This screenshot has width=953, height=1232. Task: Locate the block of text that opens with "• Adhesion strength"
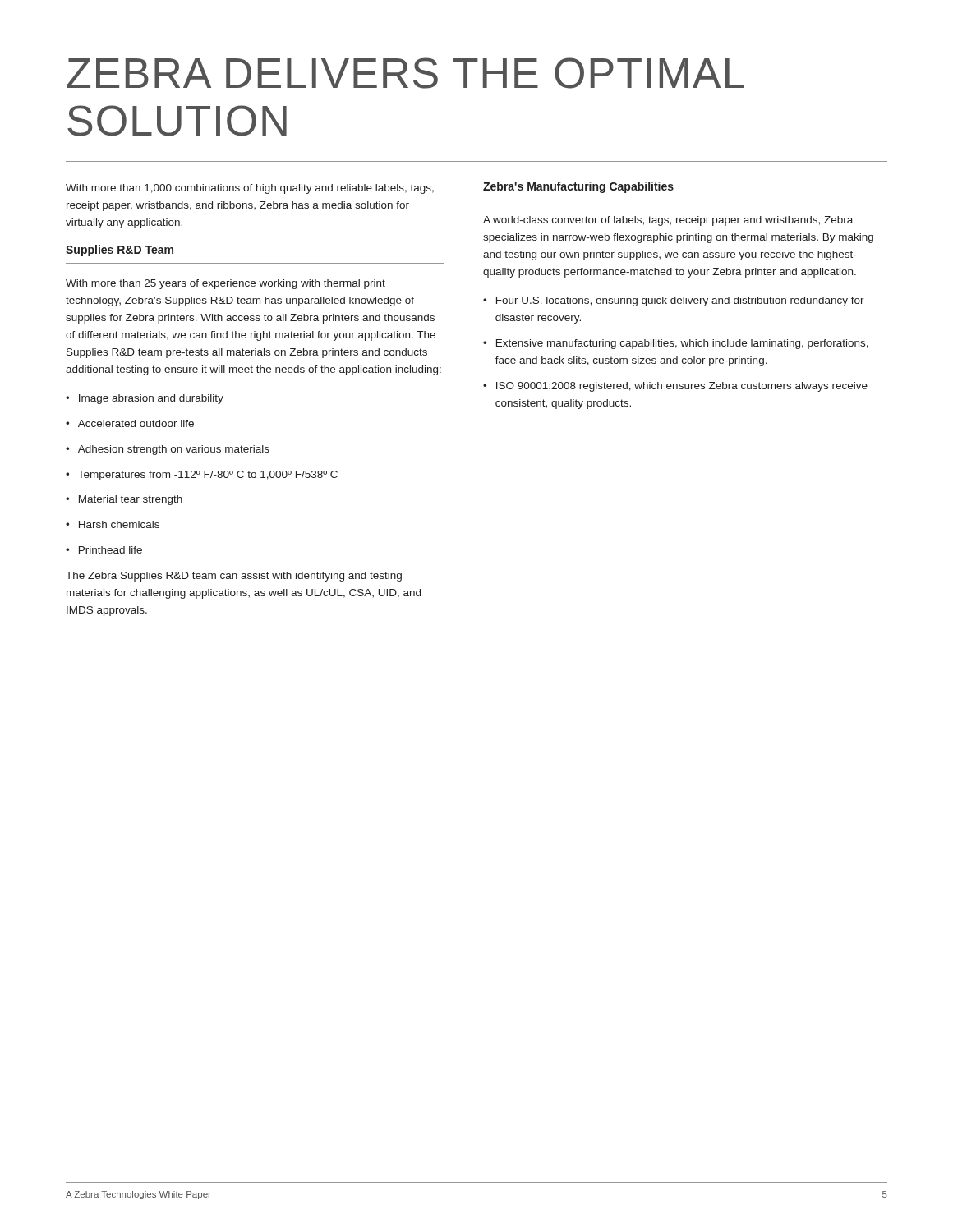(x=255, y=449)
